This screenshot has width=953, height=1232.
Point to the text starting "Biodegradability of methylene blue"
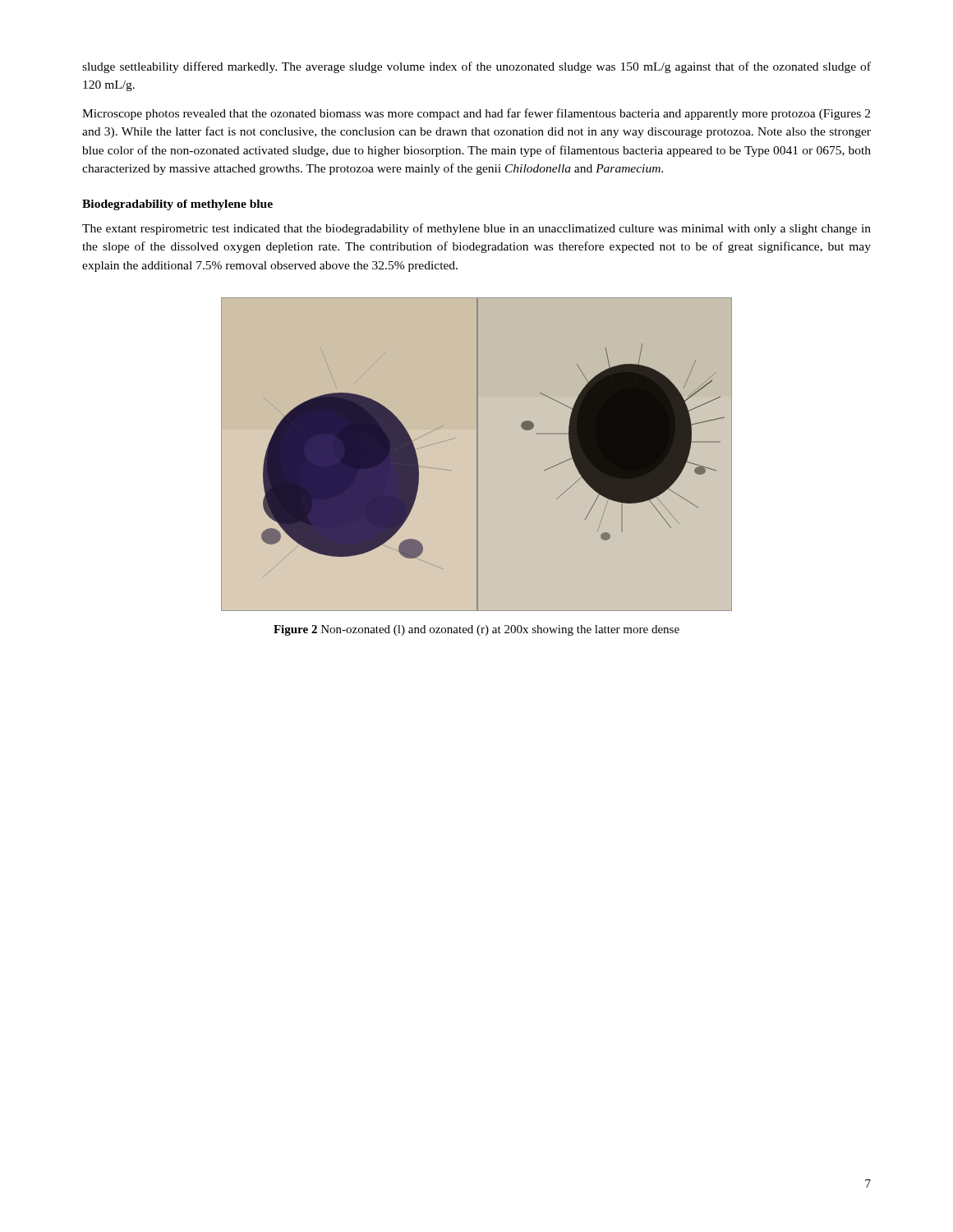tap(177, 203)
